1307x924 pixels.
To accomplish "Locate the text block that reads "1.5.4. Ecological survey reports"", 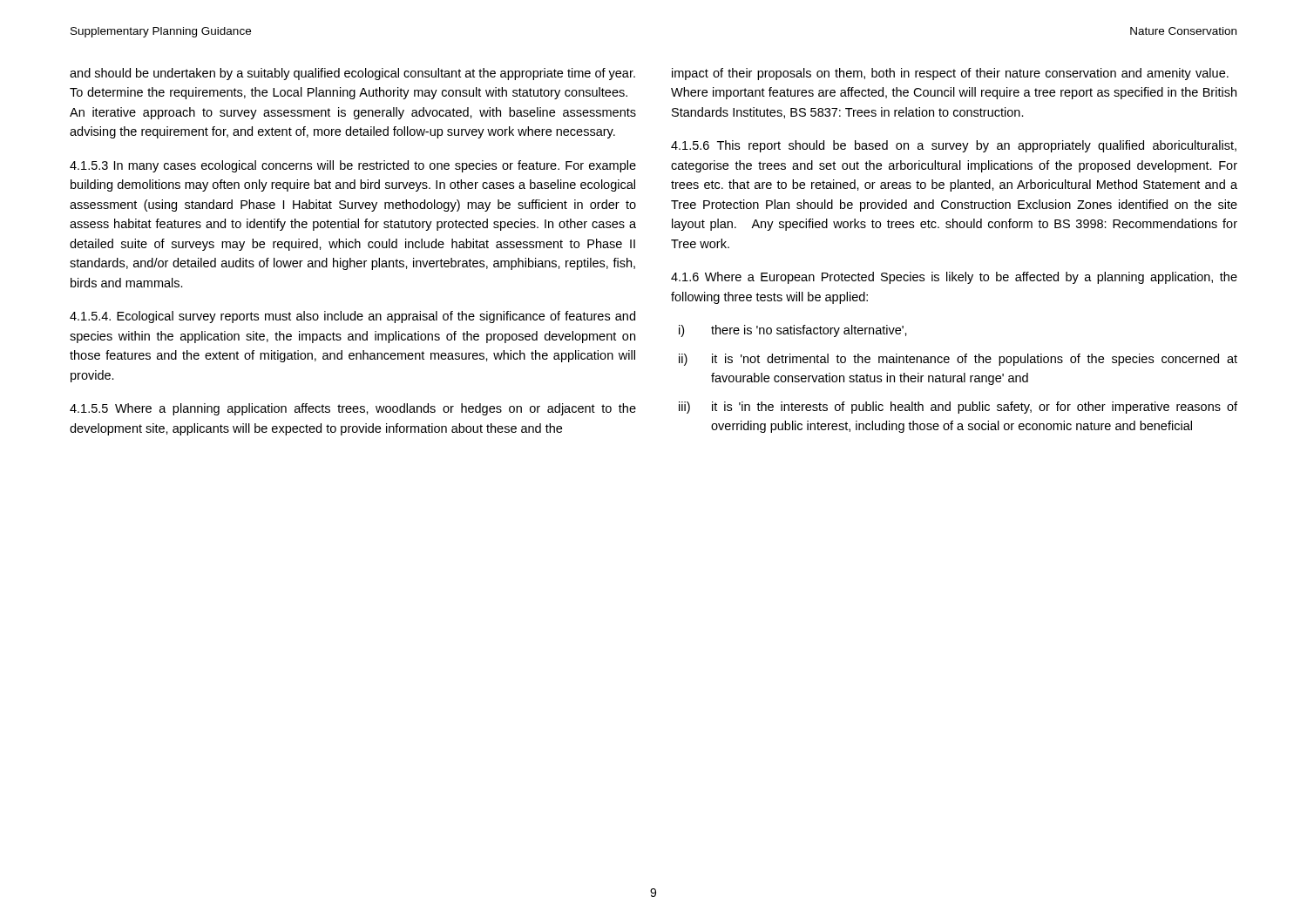I will (353, 346).
